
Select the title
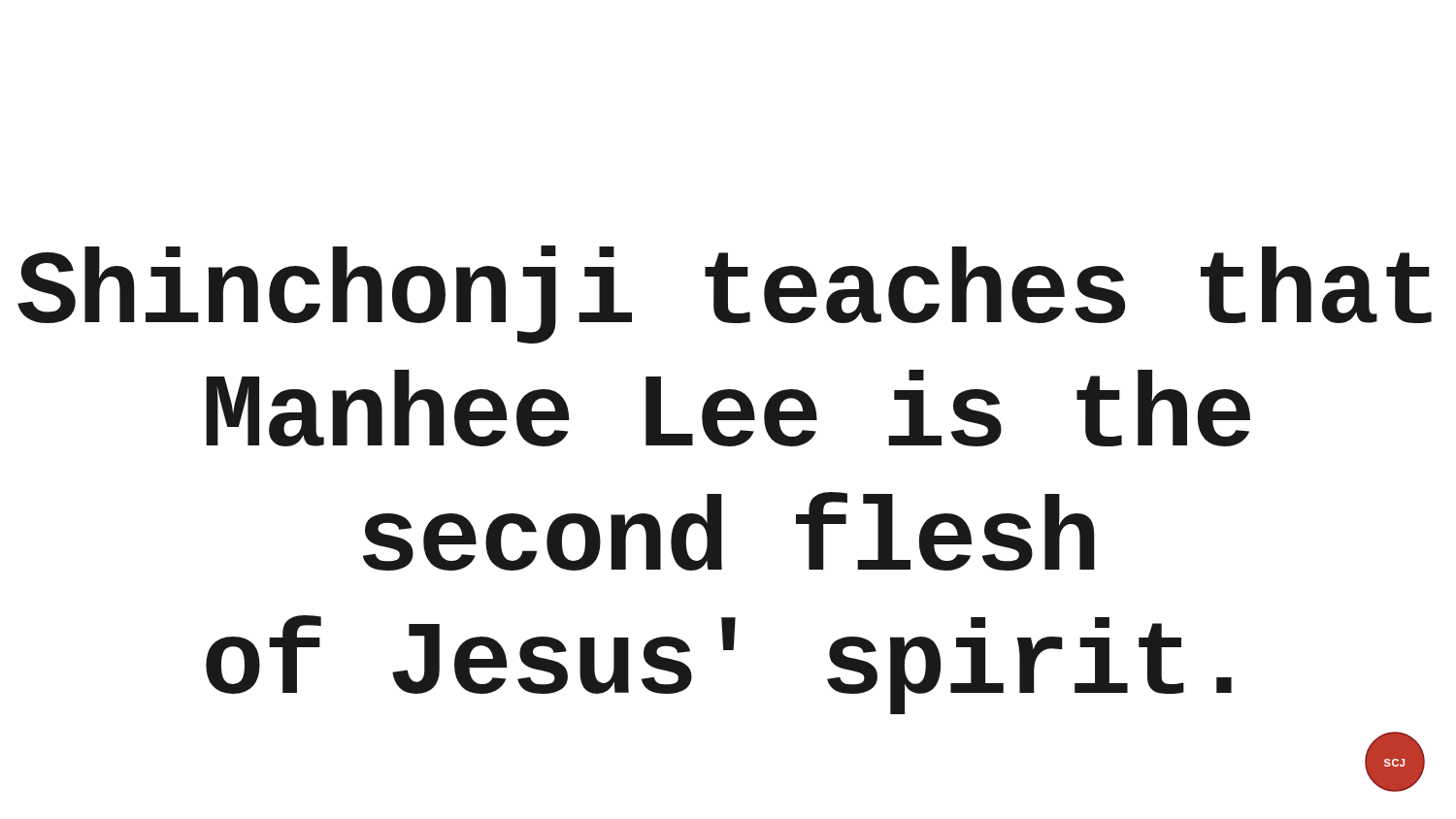(x=728, y=480)
